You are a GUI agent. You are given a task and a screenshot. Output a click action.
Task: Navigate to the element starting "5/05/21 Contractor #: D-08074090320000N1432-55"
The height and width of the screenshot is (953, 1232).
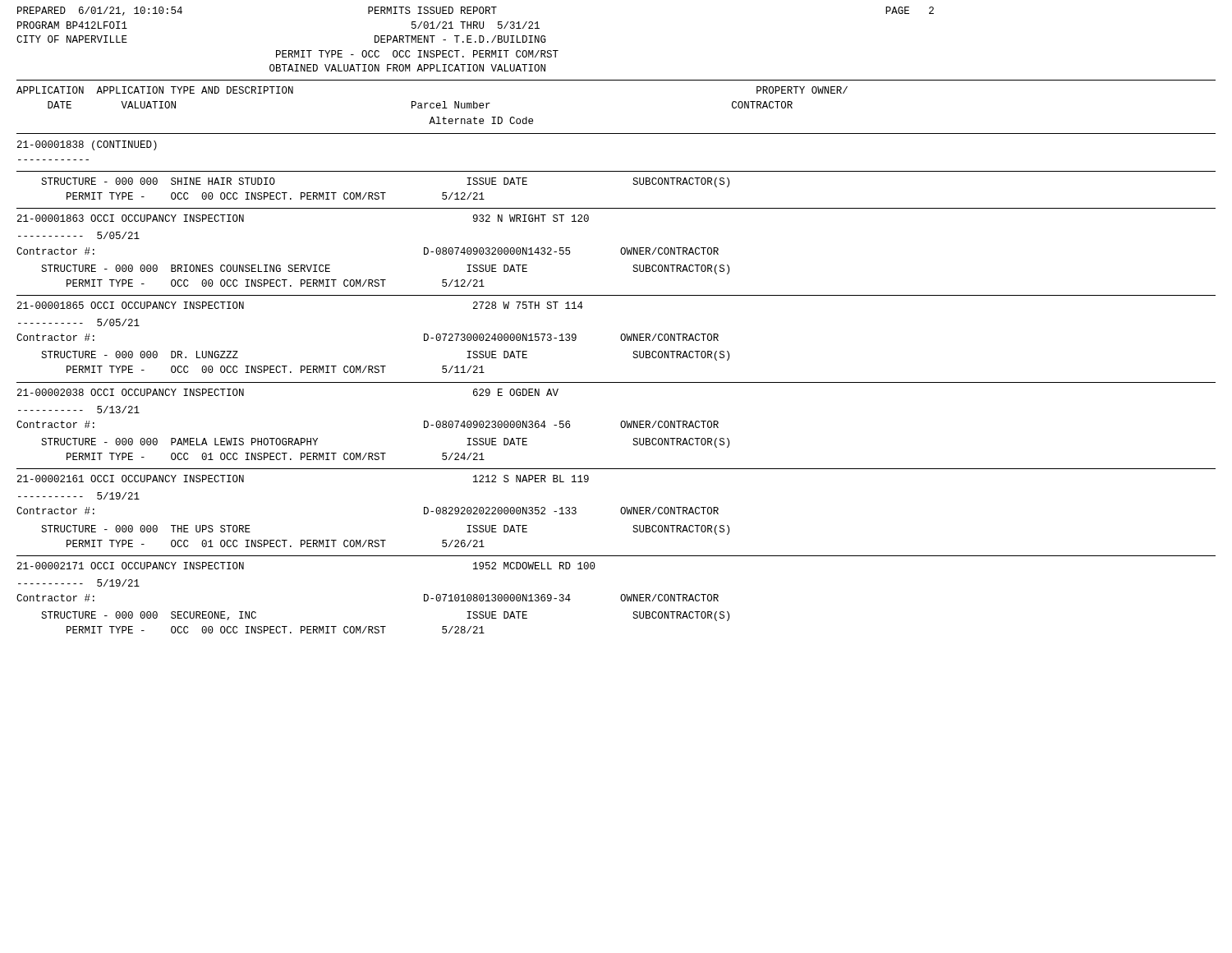tap(79, 235)
